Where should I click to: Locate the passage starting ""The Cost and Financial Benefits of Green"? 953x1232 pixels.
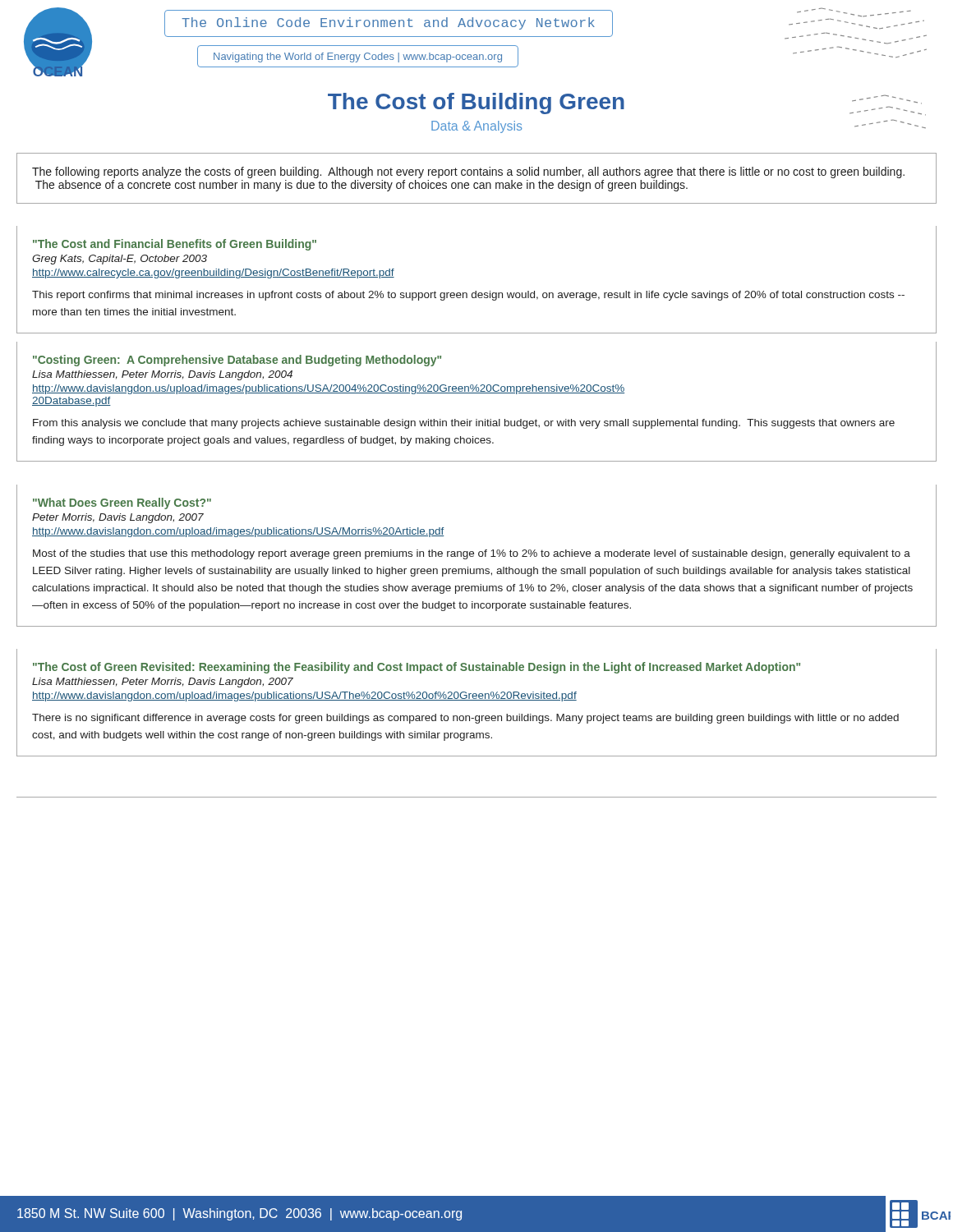click(x=175, y=244)
